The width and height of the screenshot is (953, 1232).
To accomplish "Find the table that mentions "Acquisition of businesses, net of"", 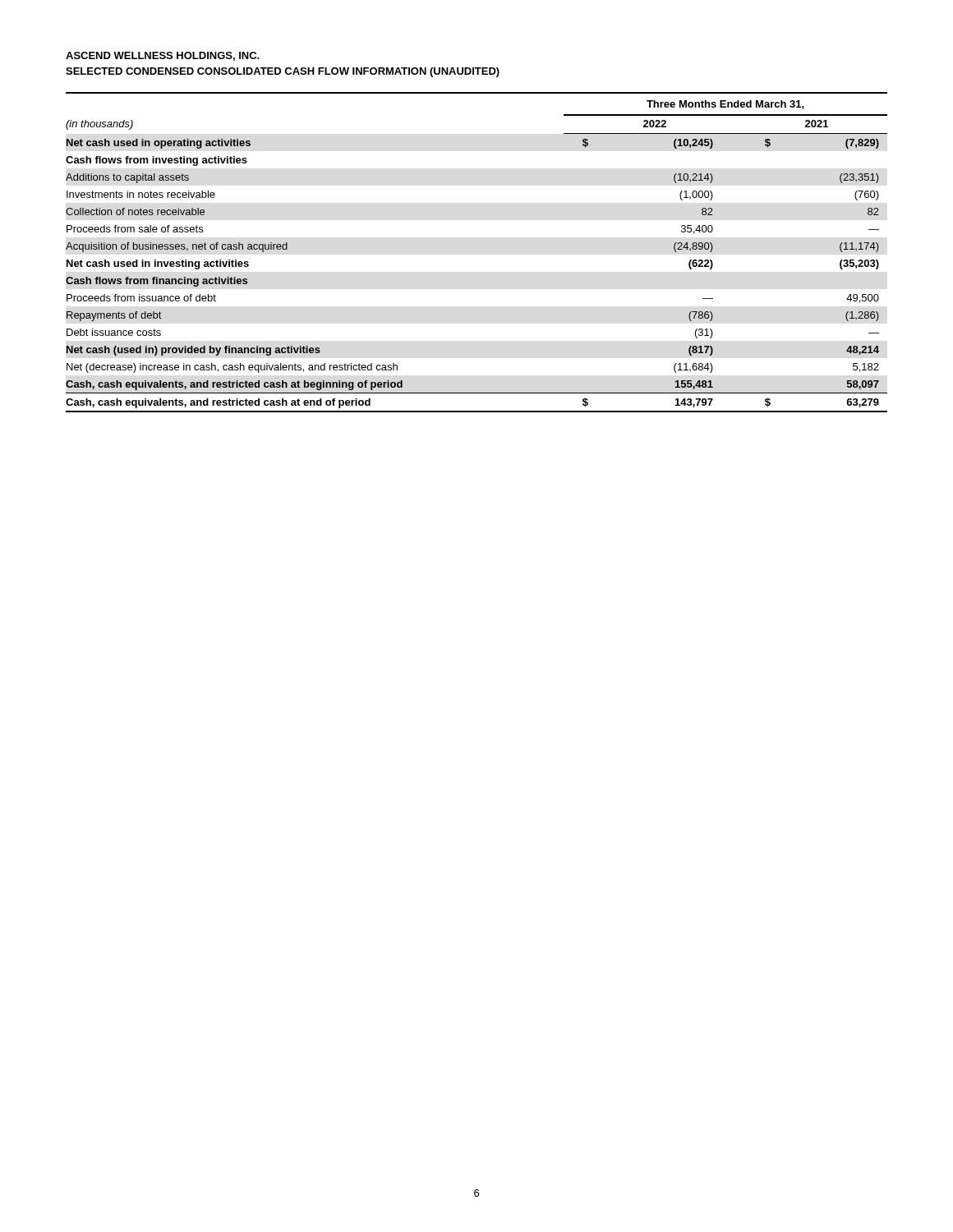I will [476, 252].
